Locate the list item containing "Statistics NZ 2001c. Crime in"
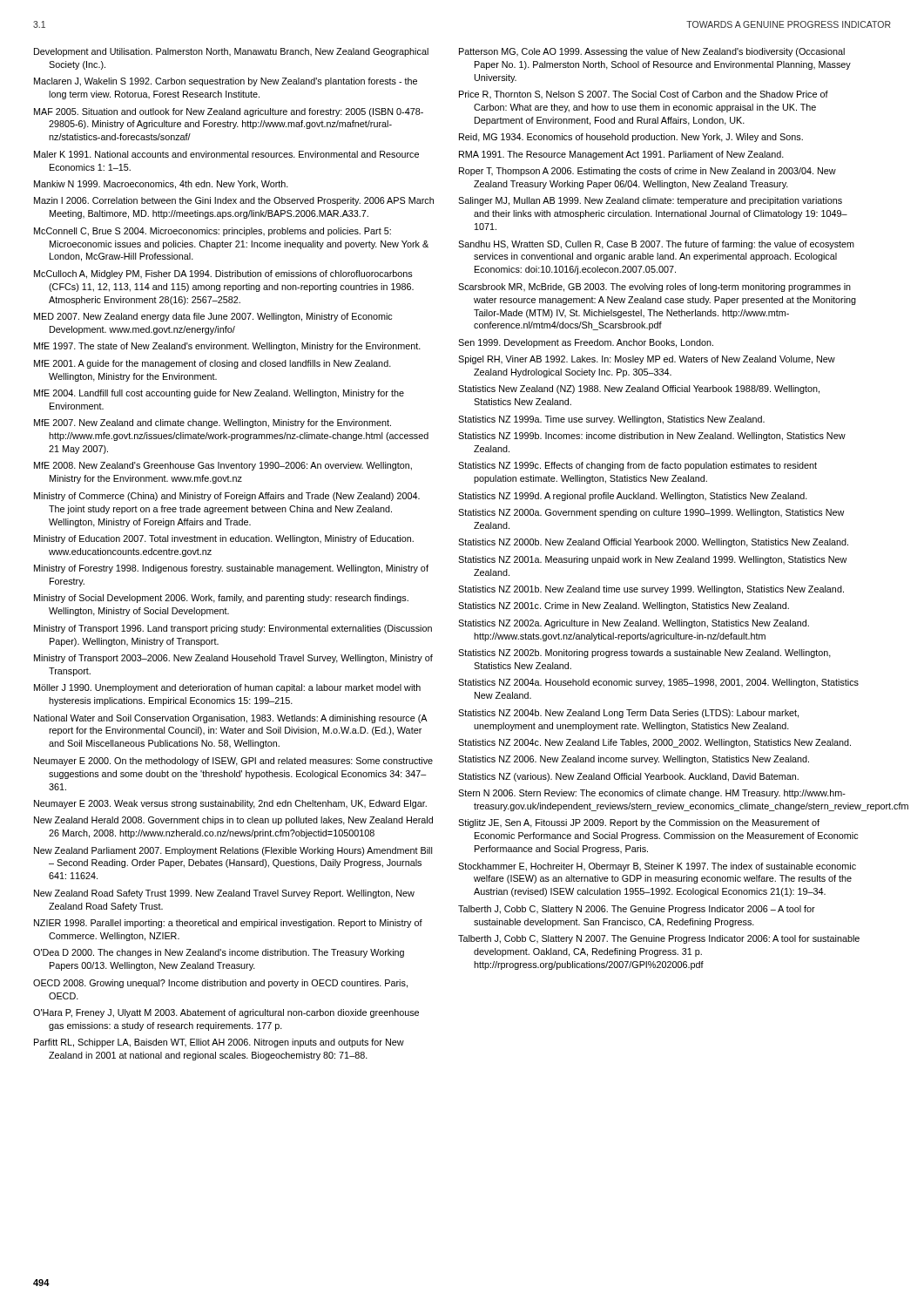 point(624,606)
